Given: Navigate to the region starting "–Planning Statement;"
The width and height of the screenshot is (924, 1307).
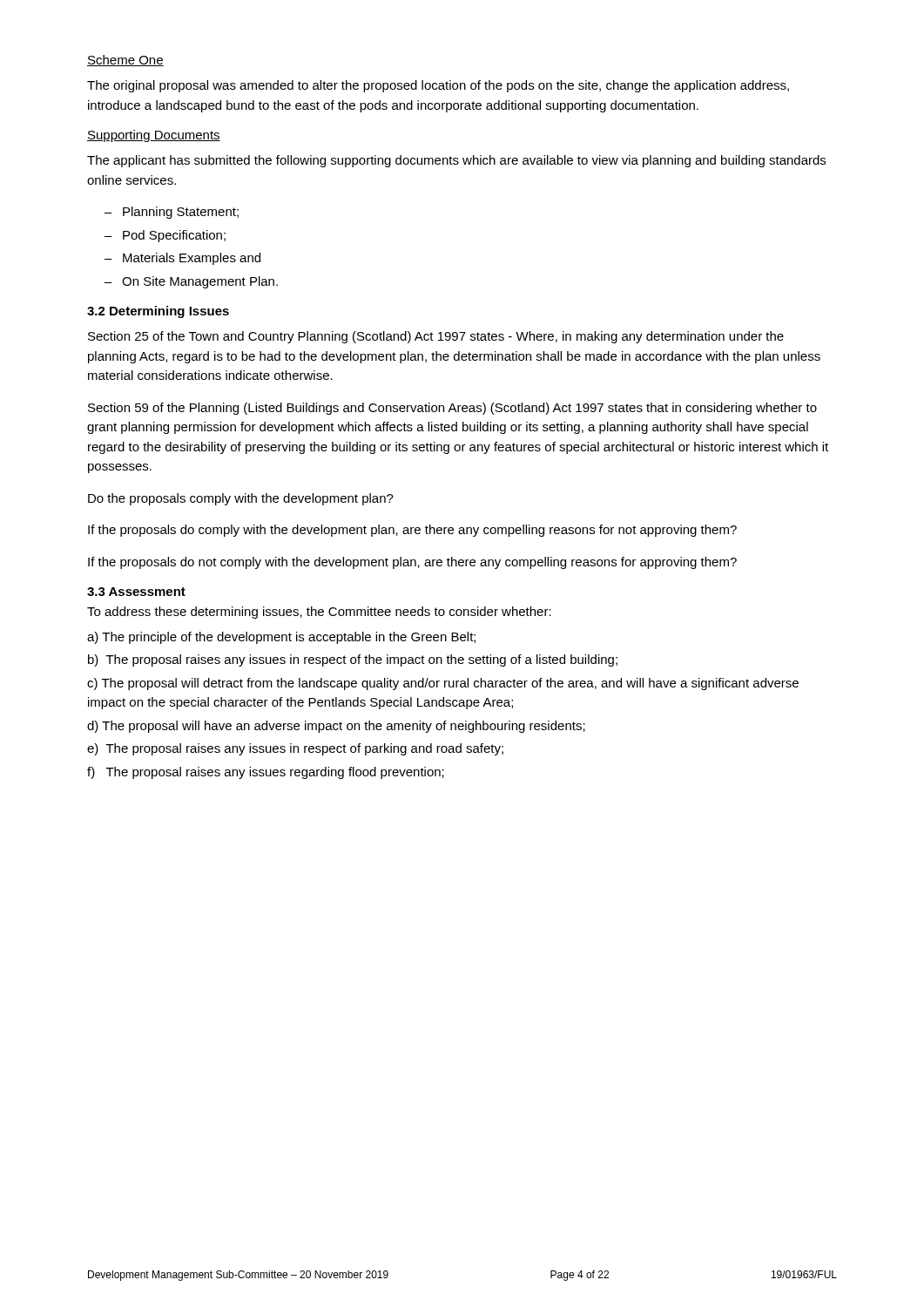Looking at the screenshot, I should [181, 212].
